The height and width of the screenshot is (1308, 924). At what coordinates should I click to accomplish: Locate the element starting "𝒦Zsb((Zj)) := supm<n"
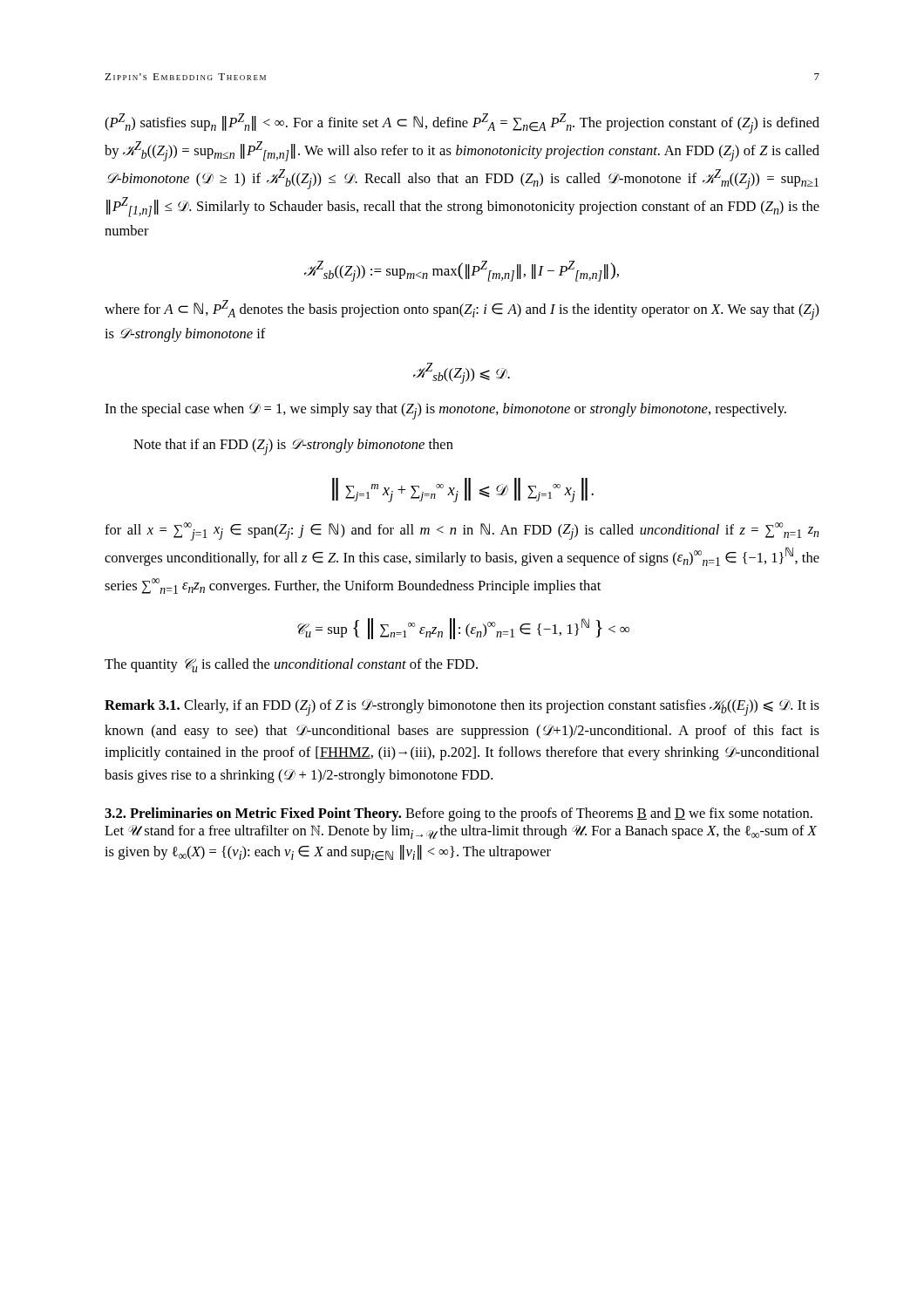point(462,270)
